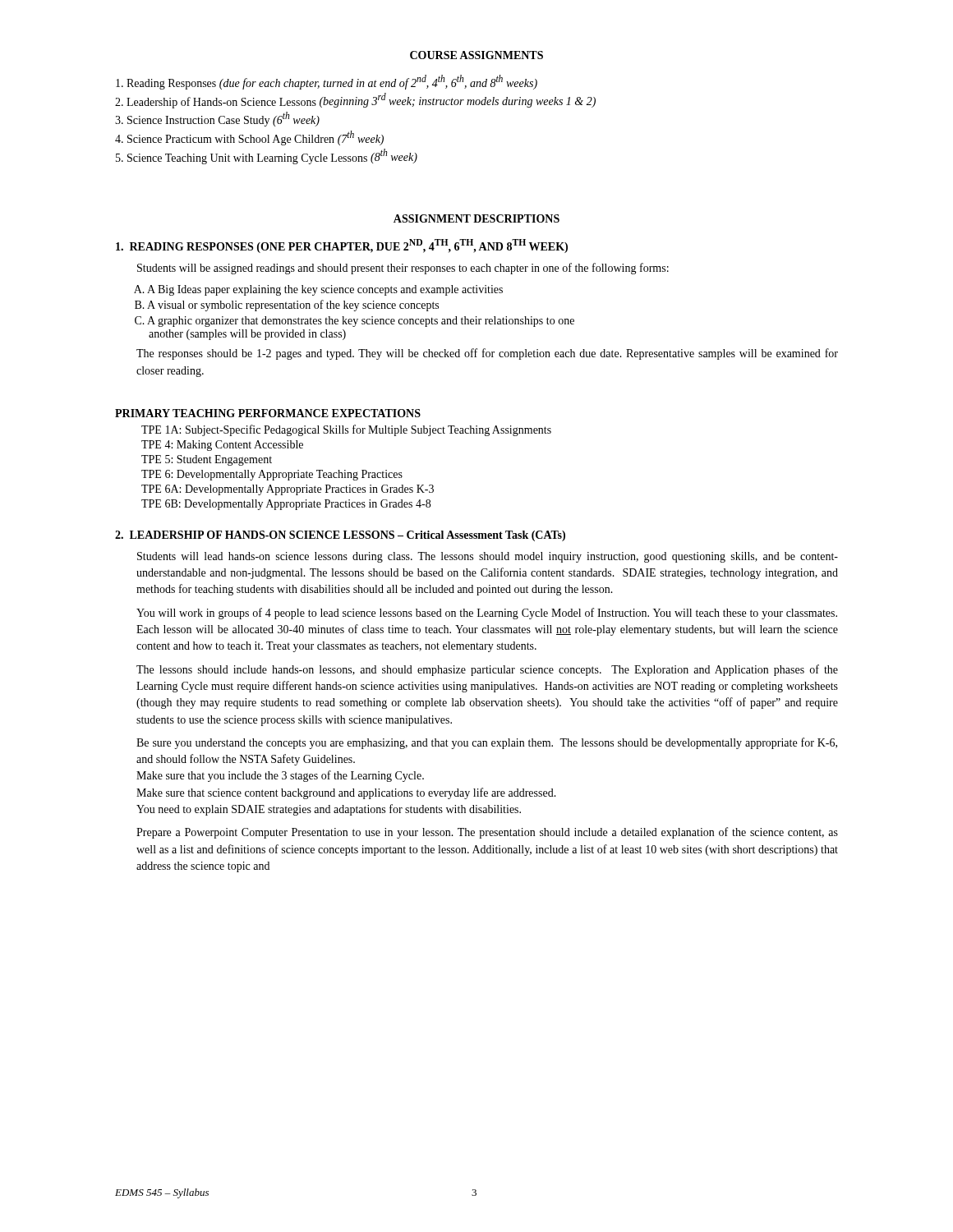
Task: Locate the region starting "4. Science Practicum with School Age"
Action: pyautogui.click(x=250, y=137)
